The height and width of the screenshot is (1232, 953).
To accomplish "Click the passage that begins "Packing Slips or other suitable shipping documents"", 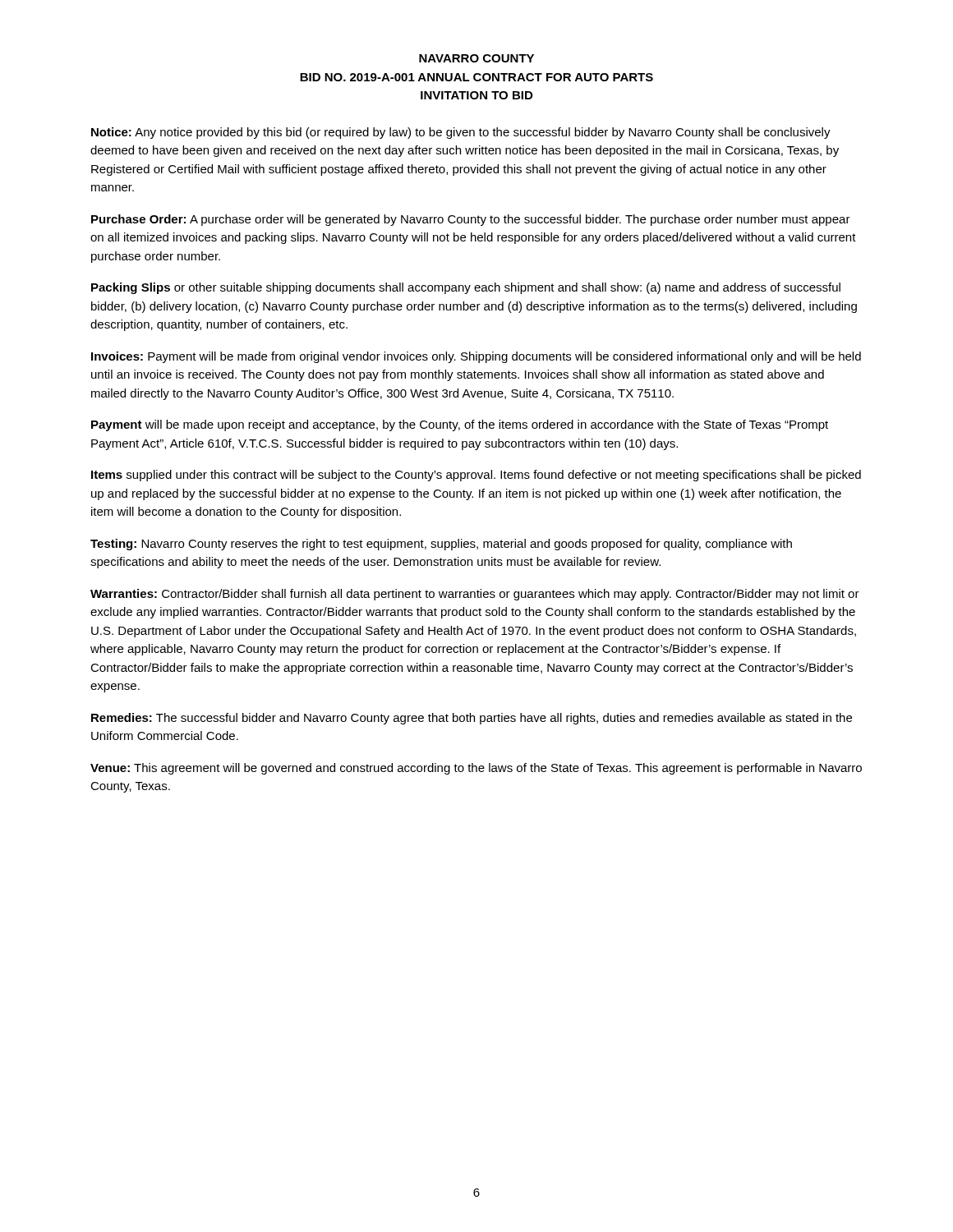I will pyautogui.click(x=474, y=306).
